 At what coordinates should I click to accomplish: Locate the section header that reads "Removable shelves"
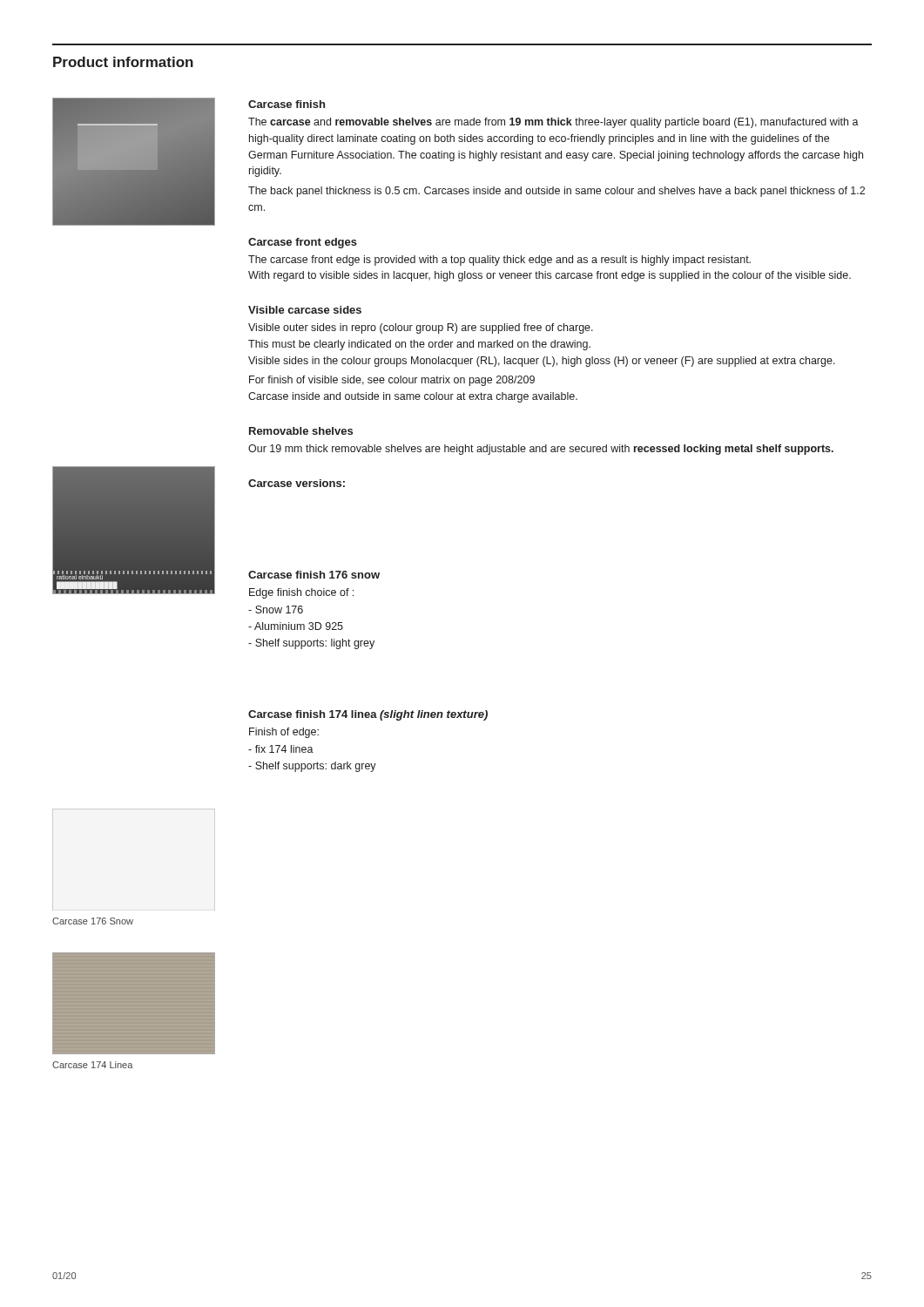point(301,431)
